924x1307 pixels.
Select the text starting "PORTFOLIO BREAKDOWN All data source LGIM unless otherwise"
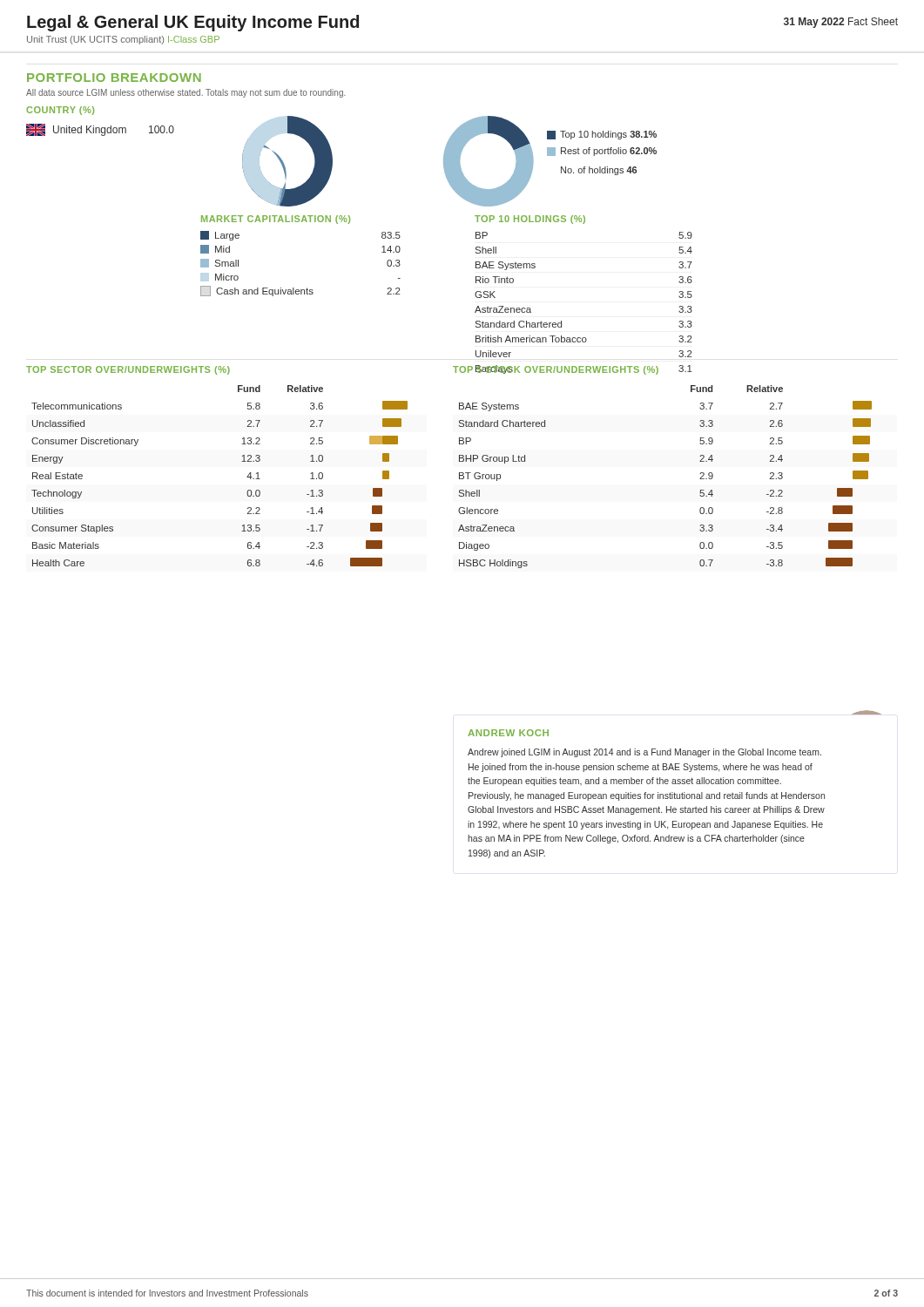(186, 84)
